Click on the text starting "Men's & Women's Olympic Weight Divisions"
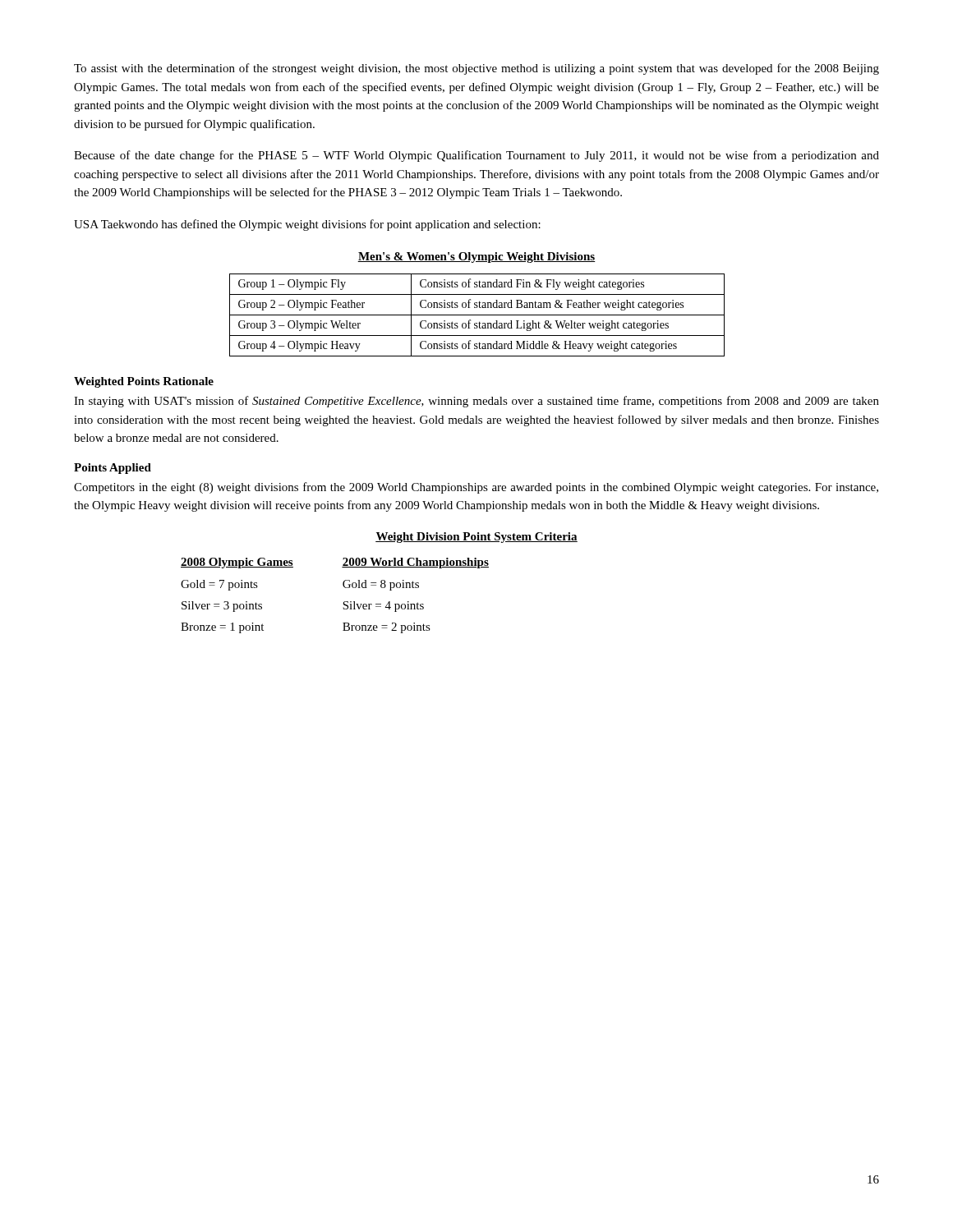 (x=476, y=256)
